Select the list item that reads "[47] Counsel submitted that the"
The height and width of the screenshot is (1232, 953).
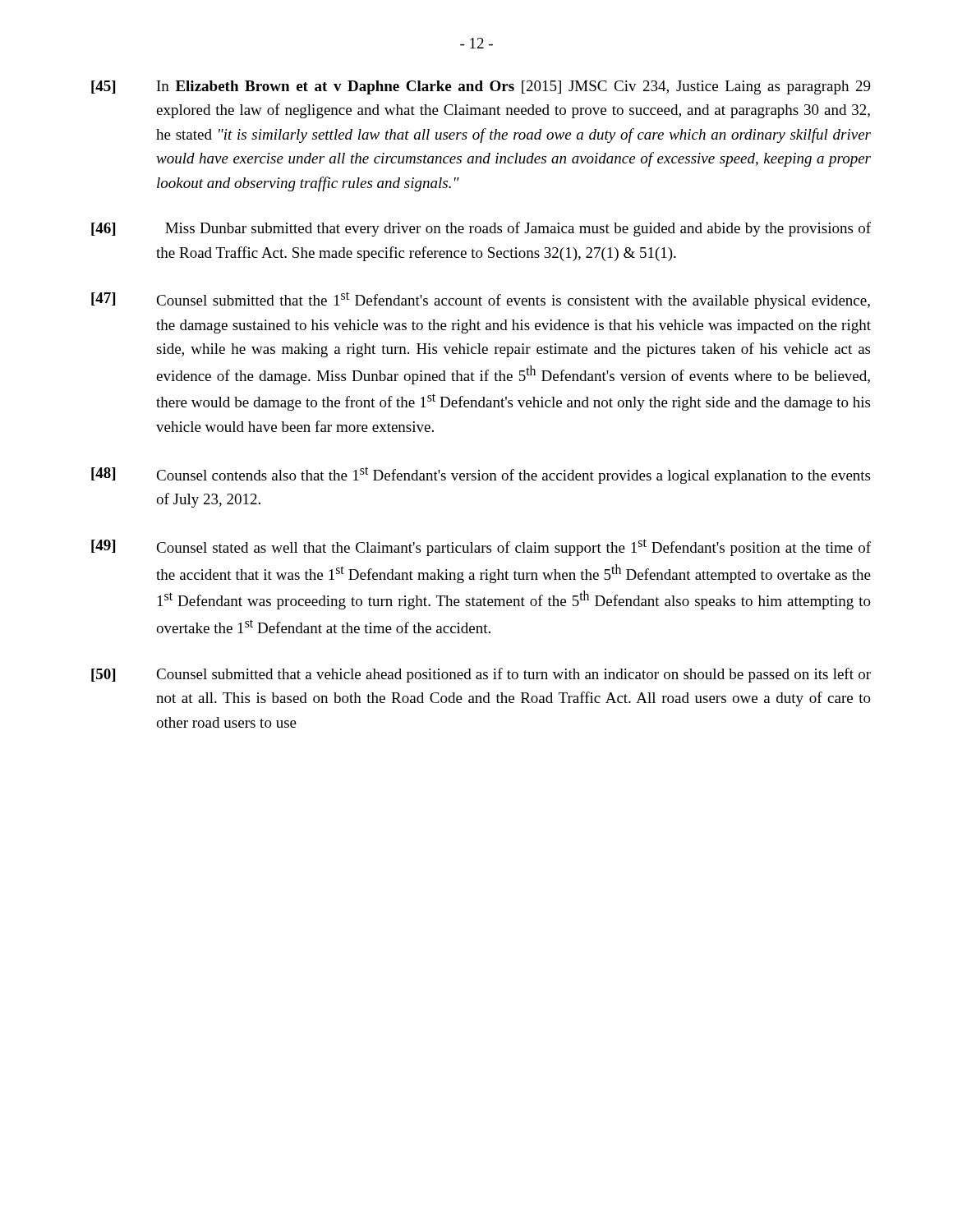click(x=481, y=362)
